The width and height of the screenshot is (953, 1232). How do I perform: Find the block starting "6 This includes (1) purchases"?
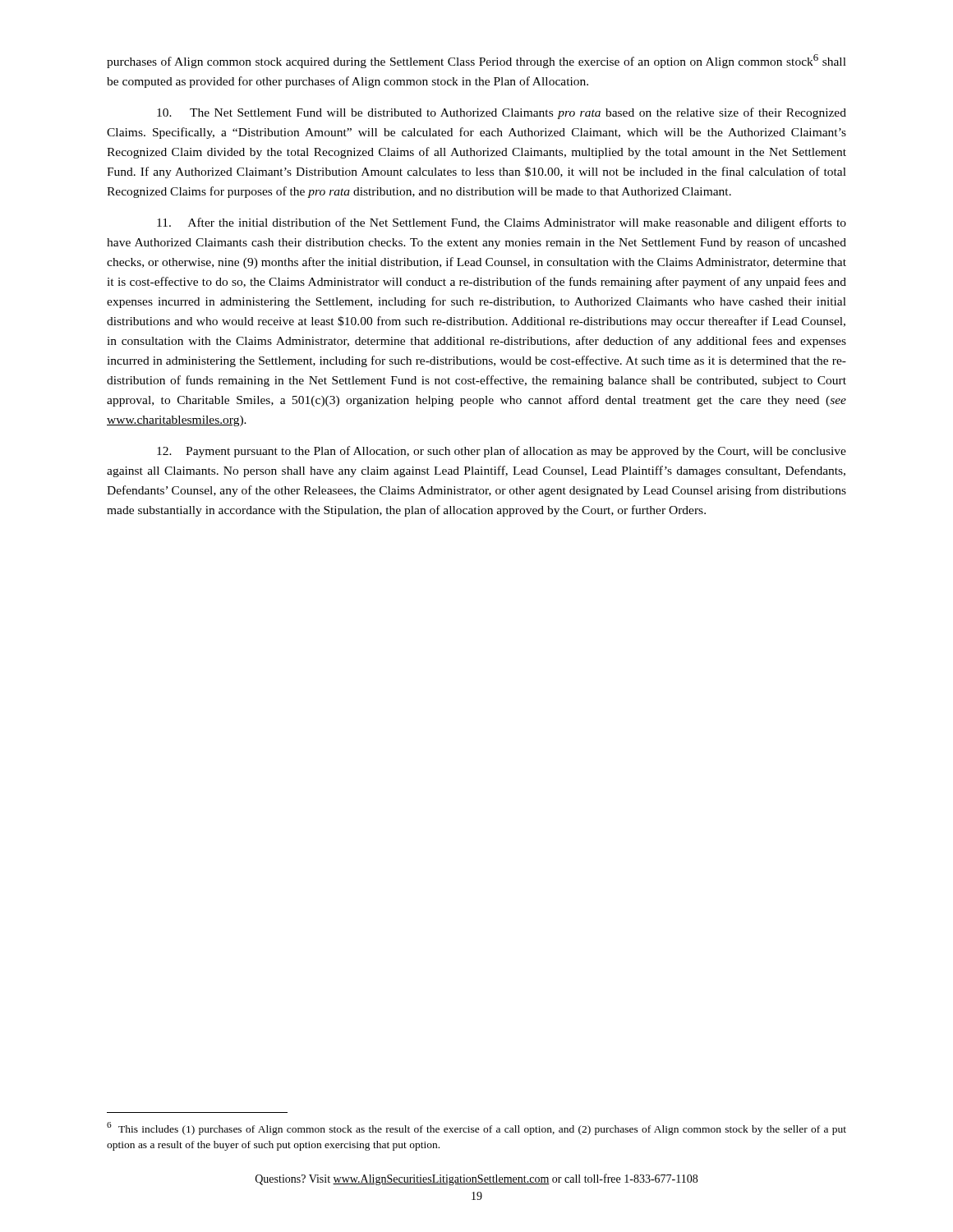click(x=476, y=1135)
